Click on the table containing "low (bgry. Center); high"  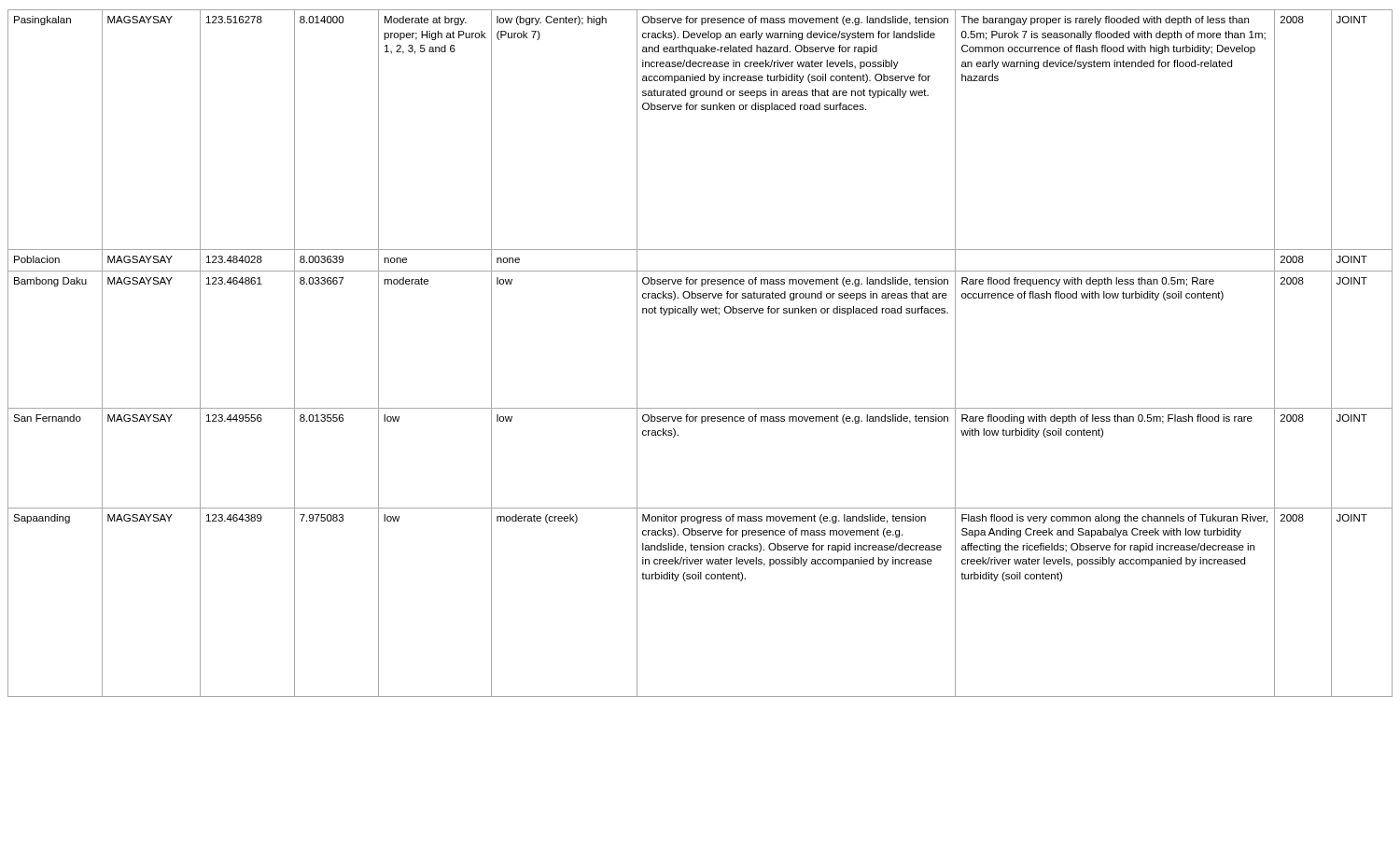coord(700,353)
